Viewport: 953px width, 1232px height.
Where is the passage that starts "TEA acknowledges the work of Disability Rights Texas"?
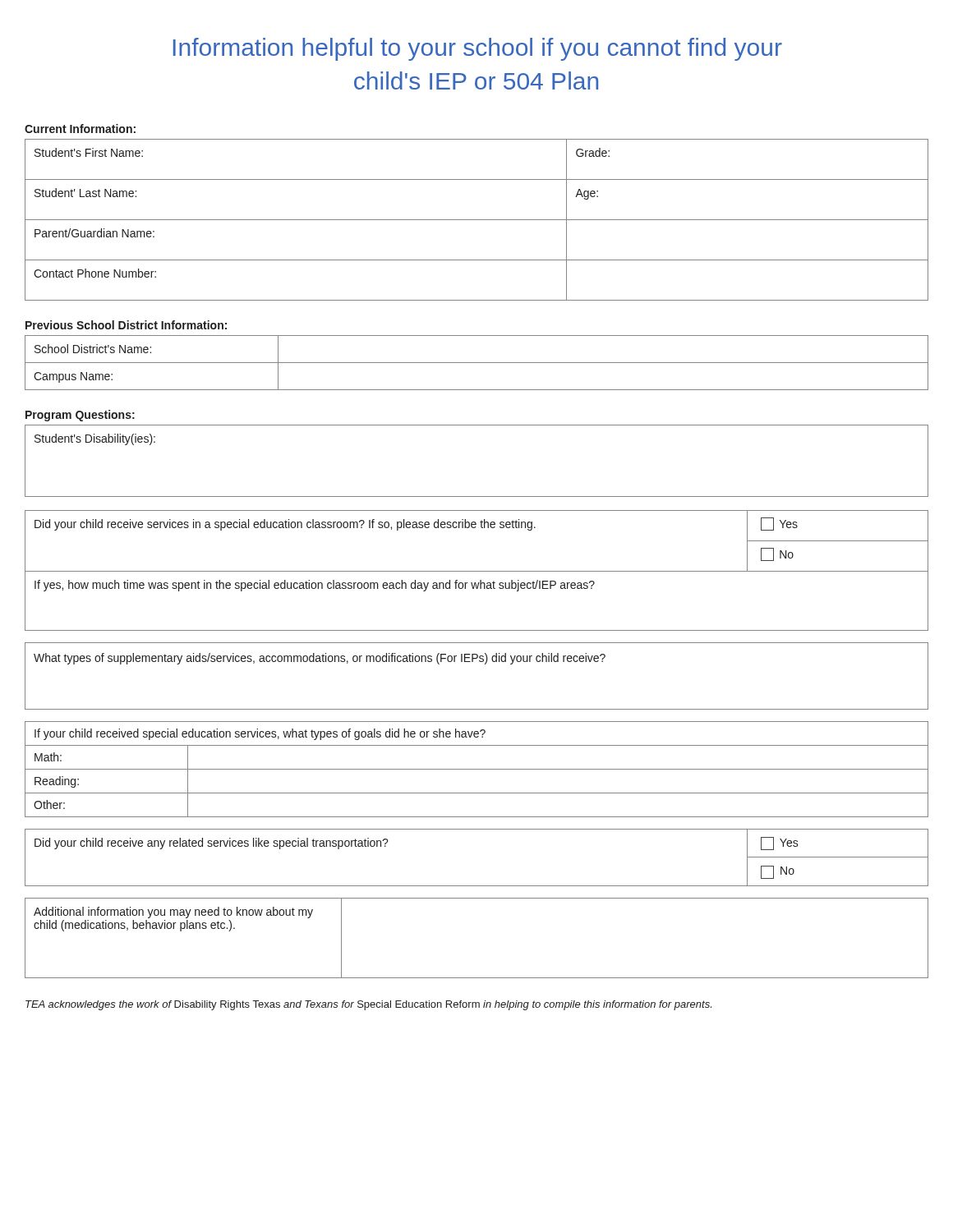(x=369, y=1004)
